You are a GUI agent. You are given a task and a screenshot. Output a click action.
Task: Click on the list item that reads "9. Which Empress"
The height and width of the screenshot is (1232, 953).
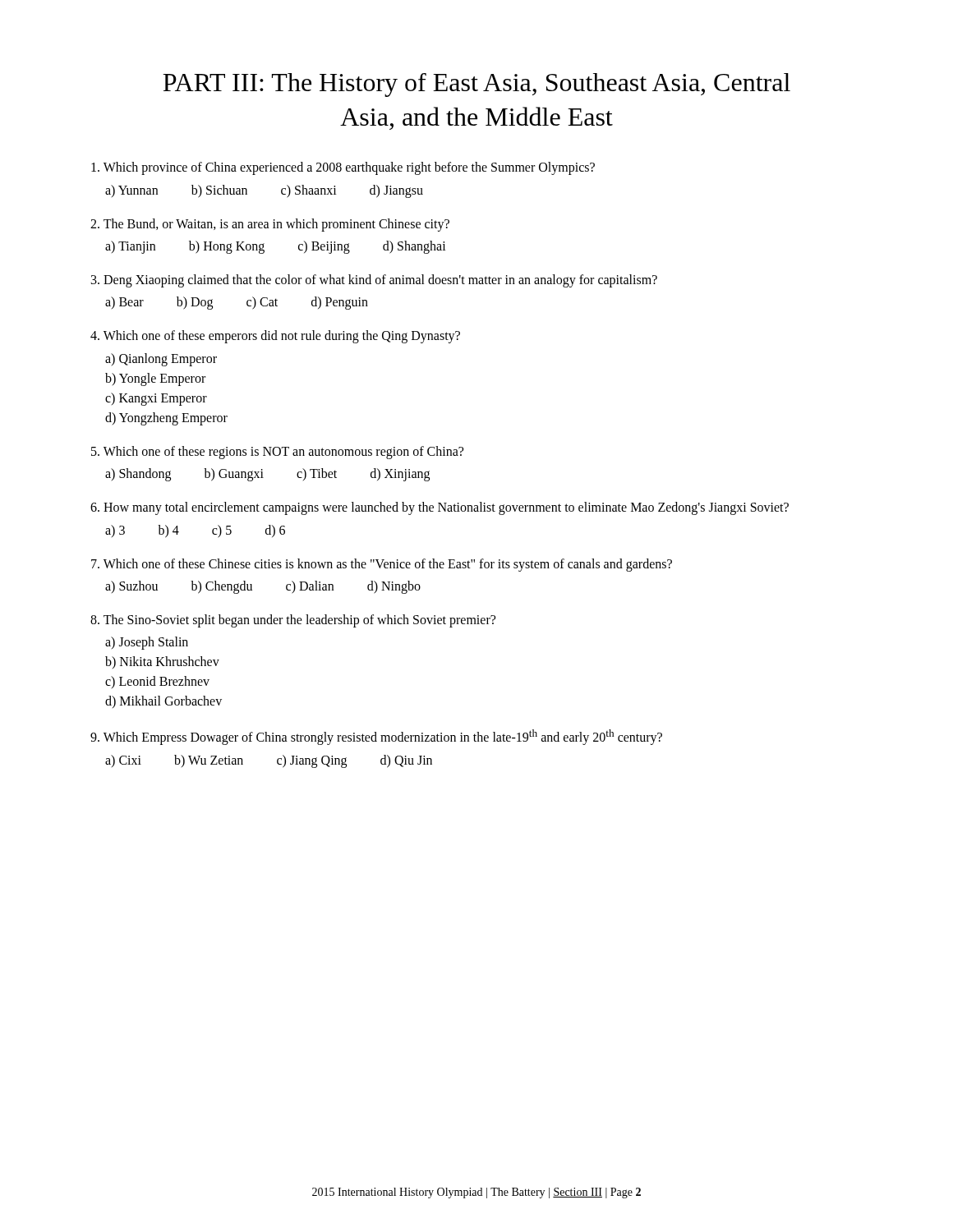click(x=476, y=748)
